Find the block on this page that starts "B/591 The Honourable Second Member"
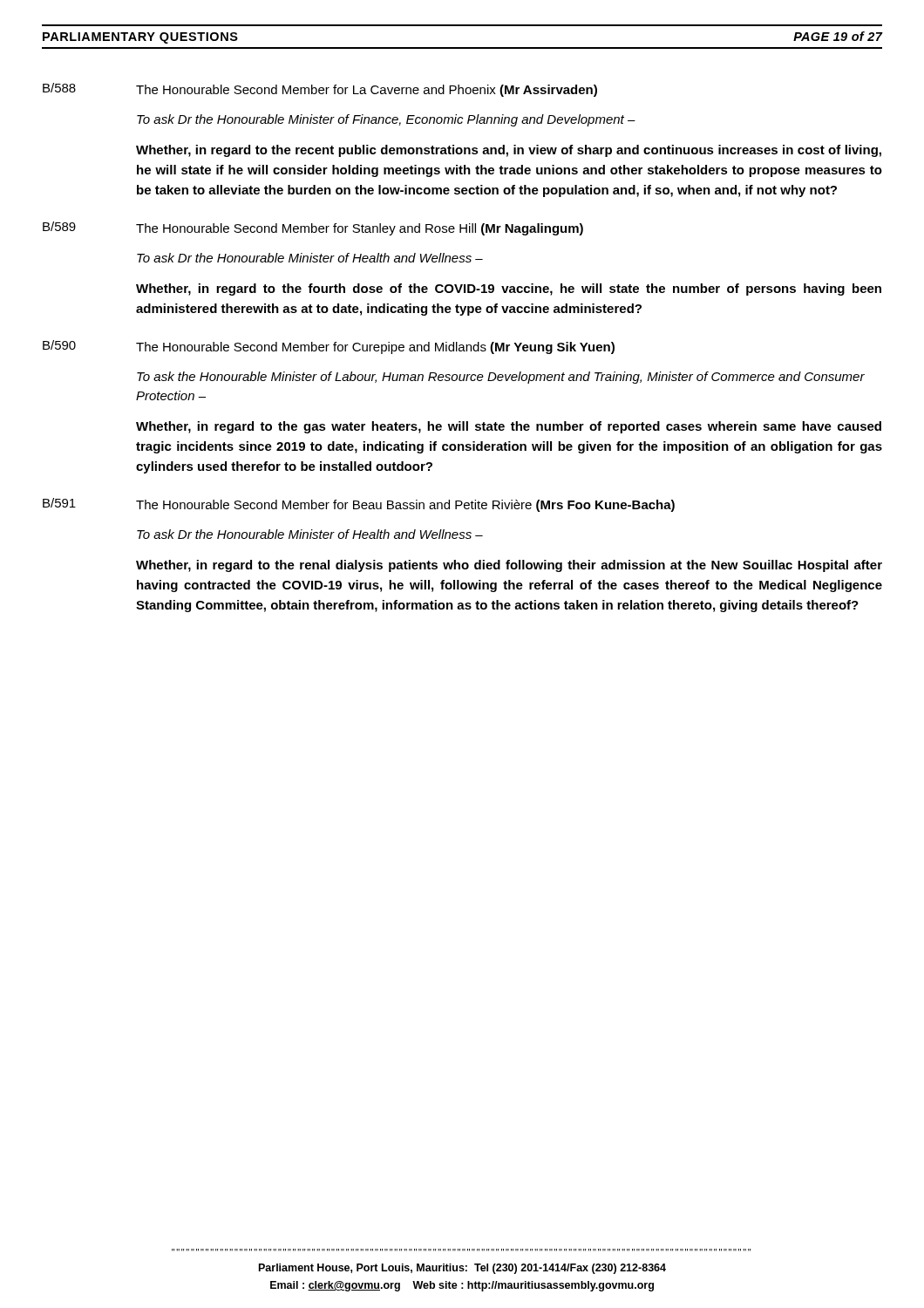Viewport: 924px width, 1308px height. click(462, 565)
